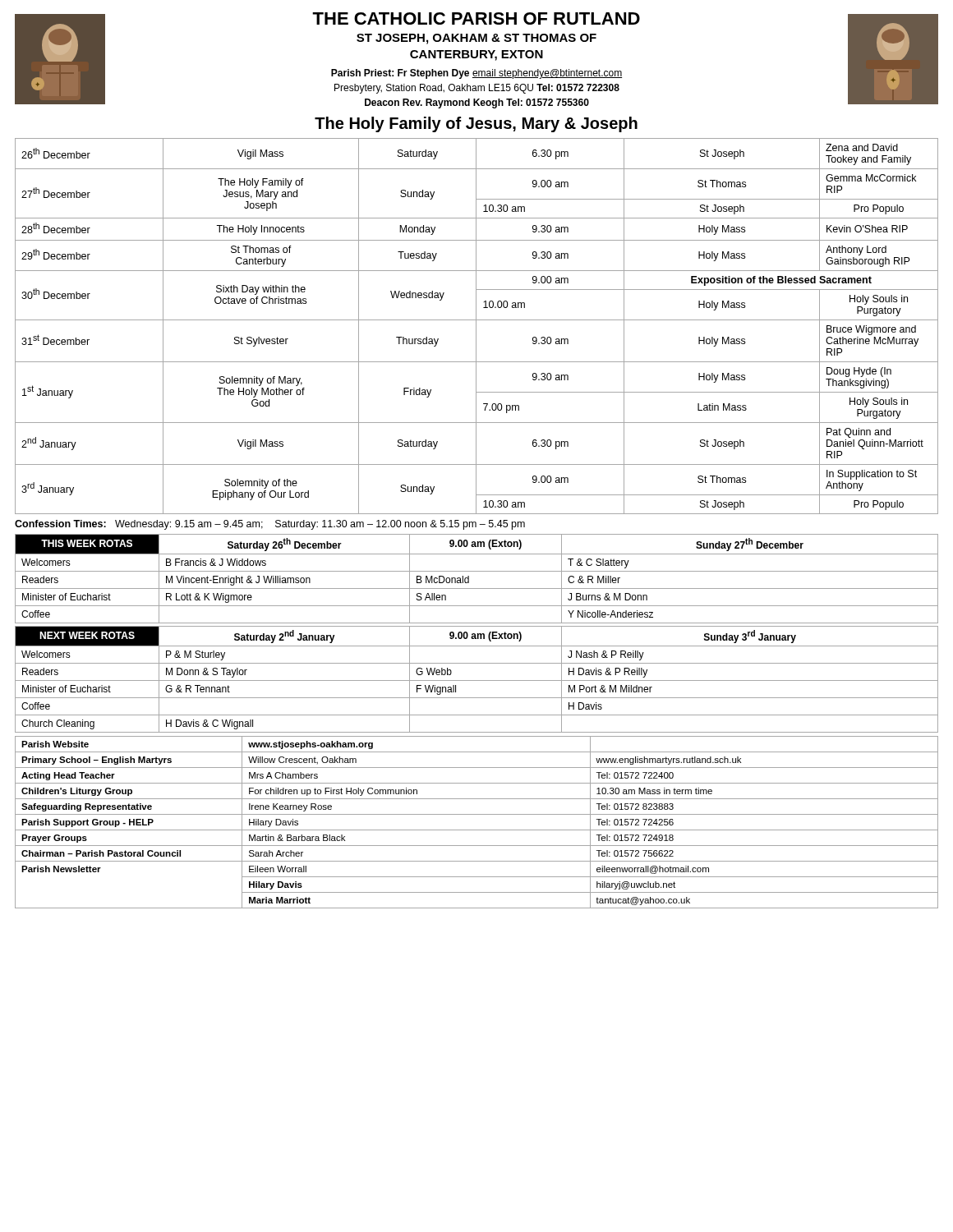Click on the table containing "F Wignall"
Screen dimensions: 1232x953
tap(476, 679)
